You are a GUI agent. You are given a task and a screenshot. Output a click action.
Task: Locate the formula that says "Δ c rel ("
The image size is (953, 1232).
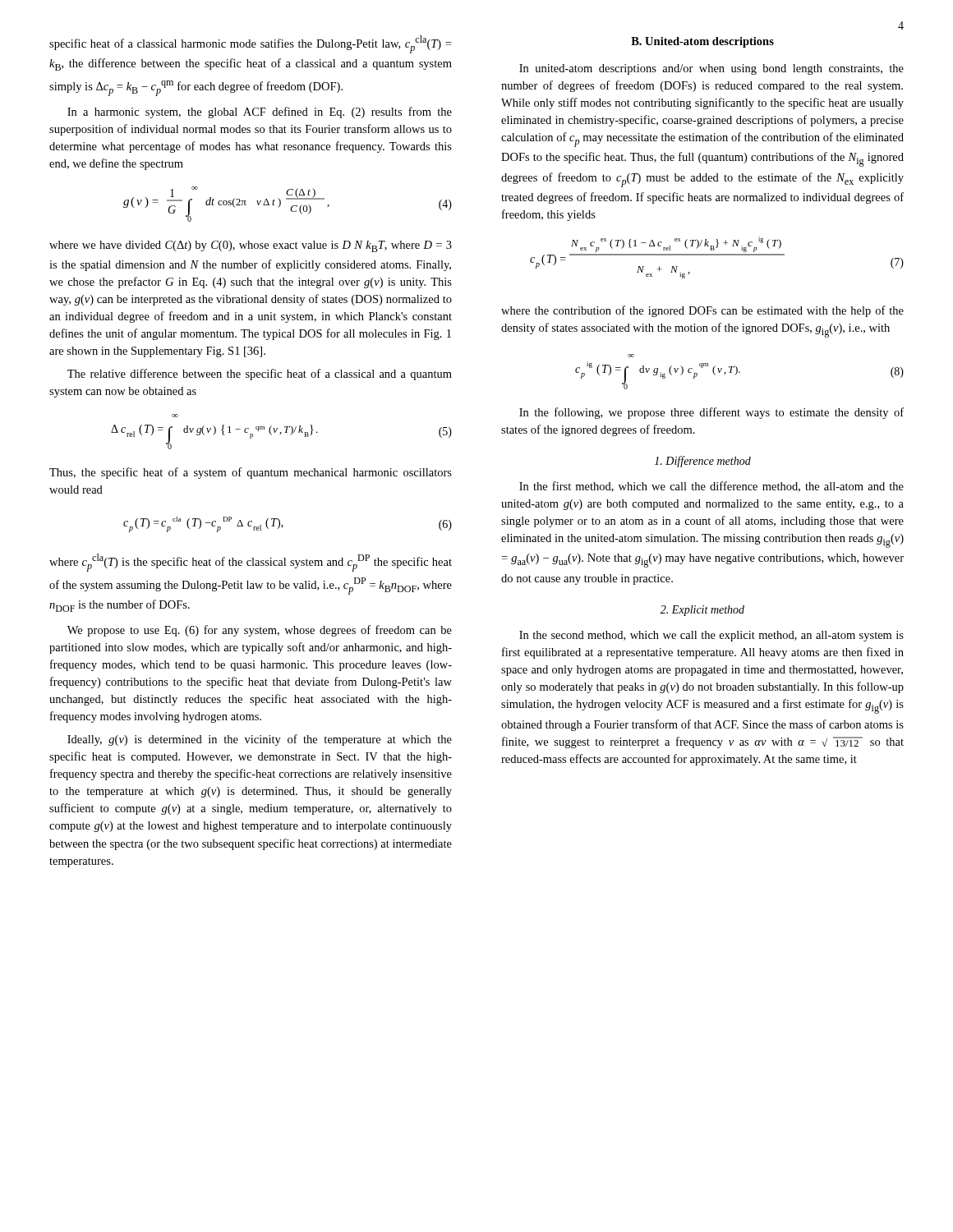[x=281, y=432]
